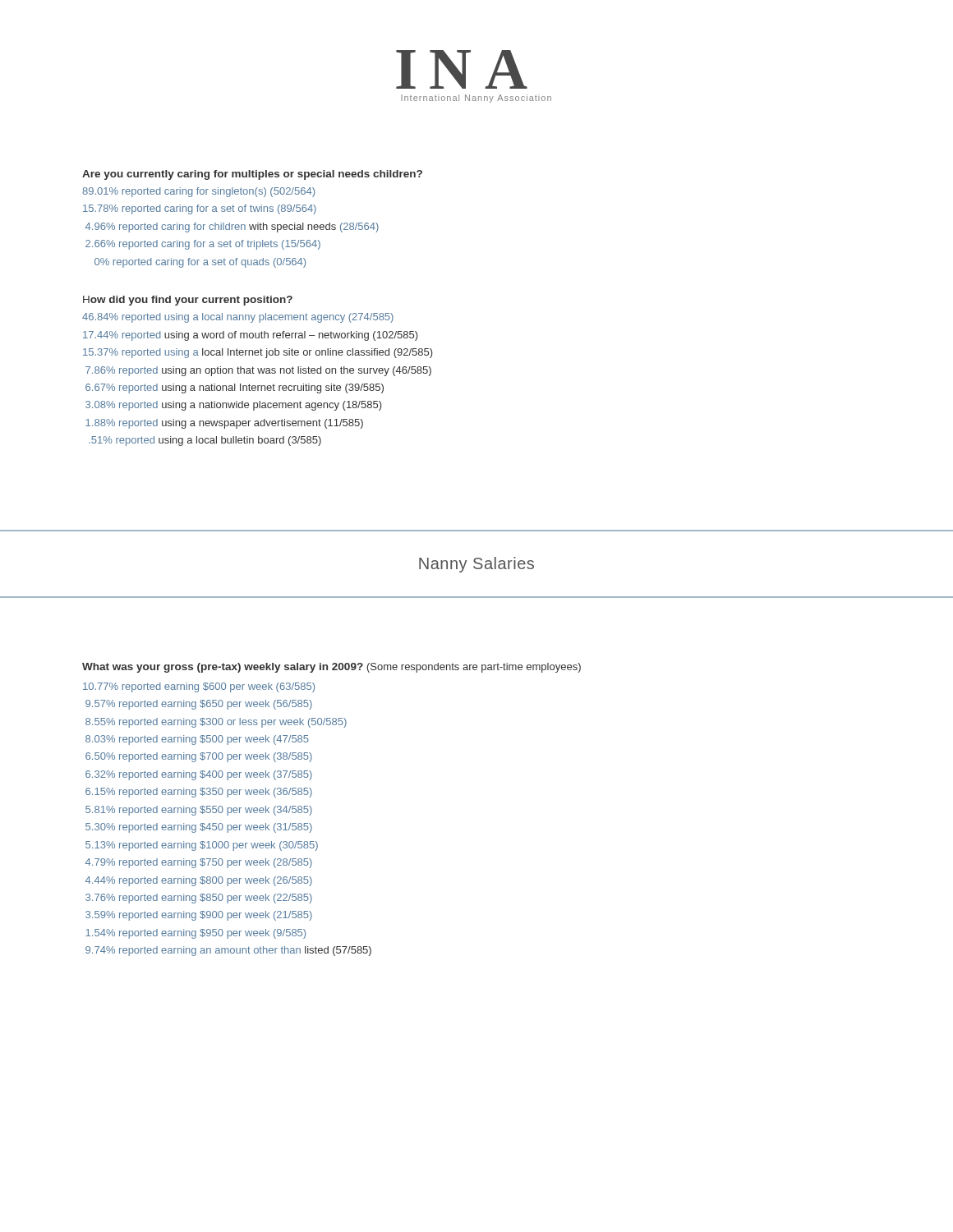Click on the text starting "9.57% reported earning $650 per week (56/585)"

click(x=197, y=704)
